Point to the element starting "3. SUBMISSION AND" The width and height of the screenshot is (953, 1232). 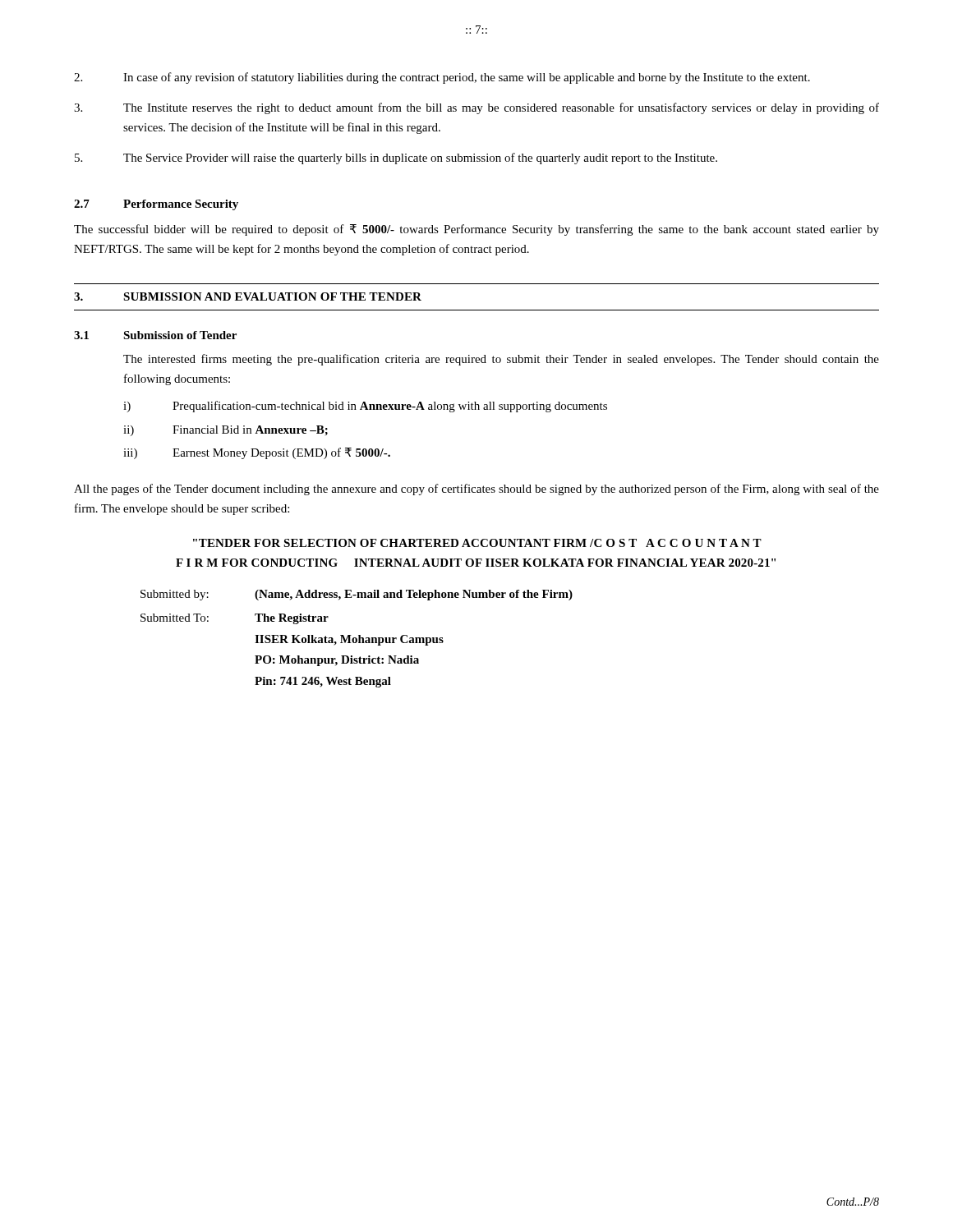(248, 297)
